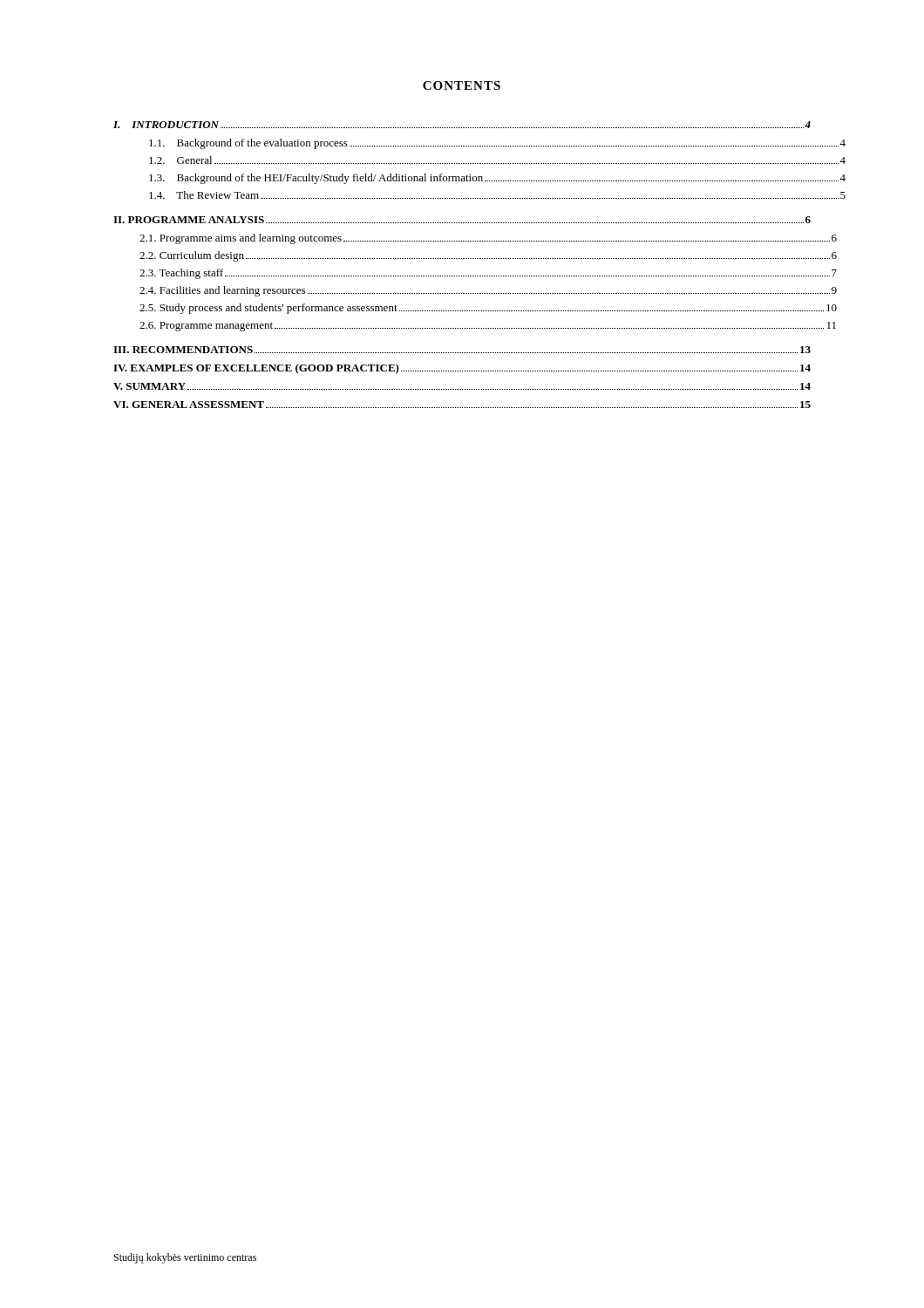Click on the text block starting "IV. EXAMPLES OF EXCELLENCE (GOOD PRACTICE) 14"
This screenshot has width=924, height=1308.
tap(462, 368)
